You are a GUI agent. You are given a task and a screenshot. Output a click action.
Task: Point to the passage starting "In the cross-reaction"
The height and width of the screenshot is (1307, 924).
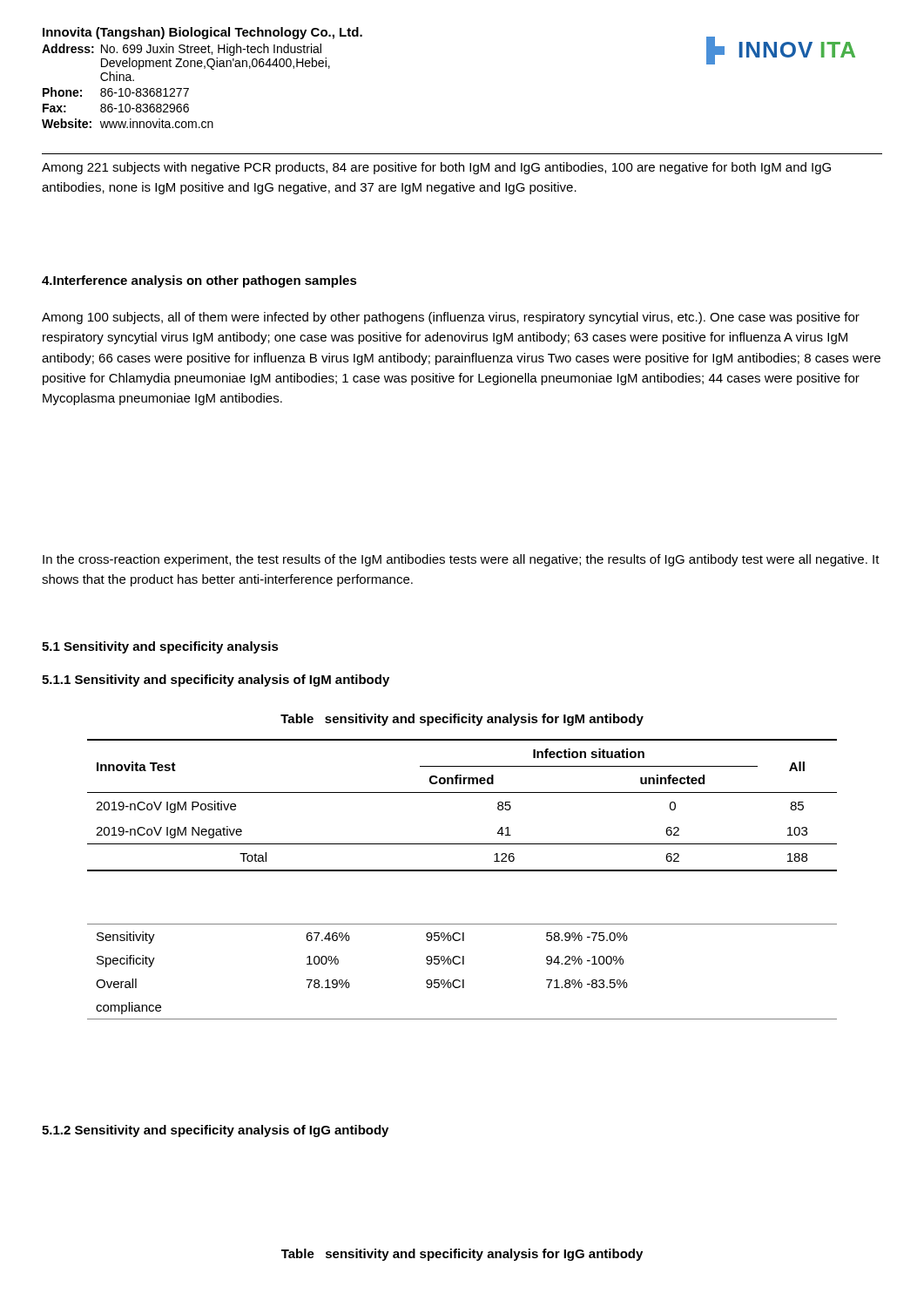pyautogui.click(x=460, y=569)
